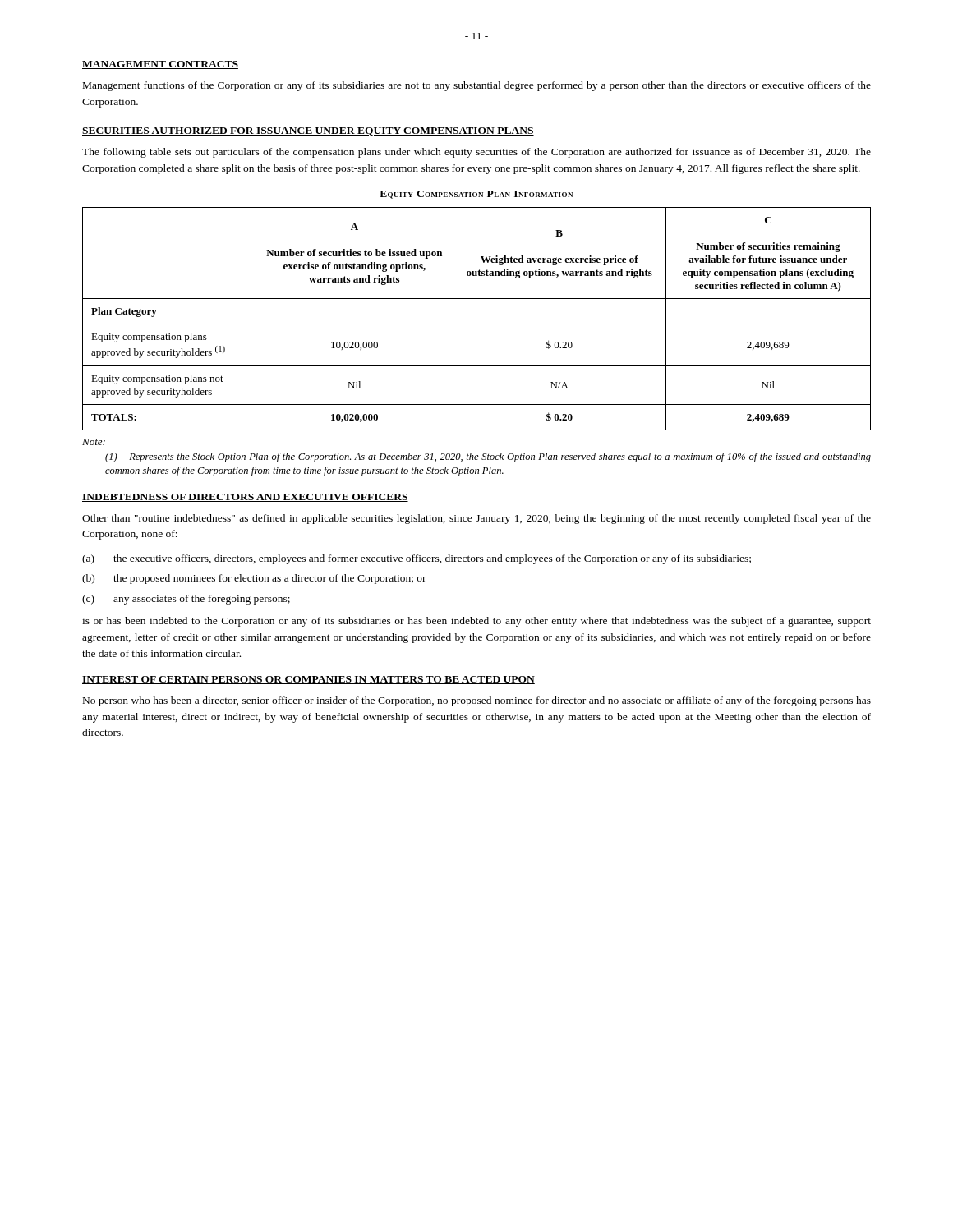This screenshot has width=953, height=1232.
Task: Locate the block of text that opens with "(a) the executive officers, directors, employees and former"
Action: (x=476, y=558)
